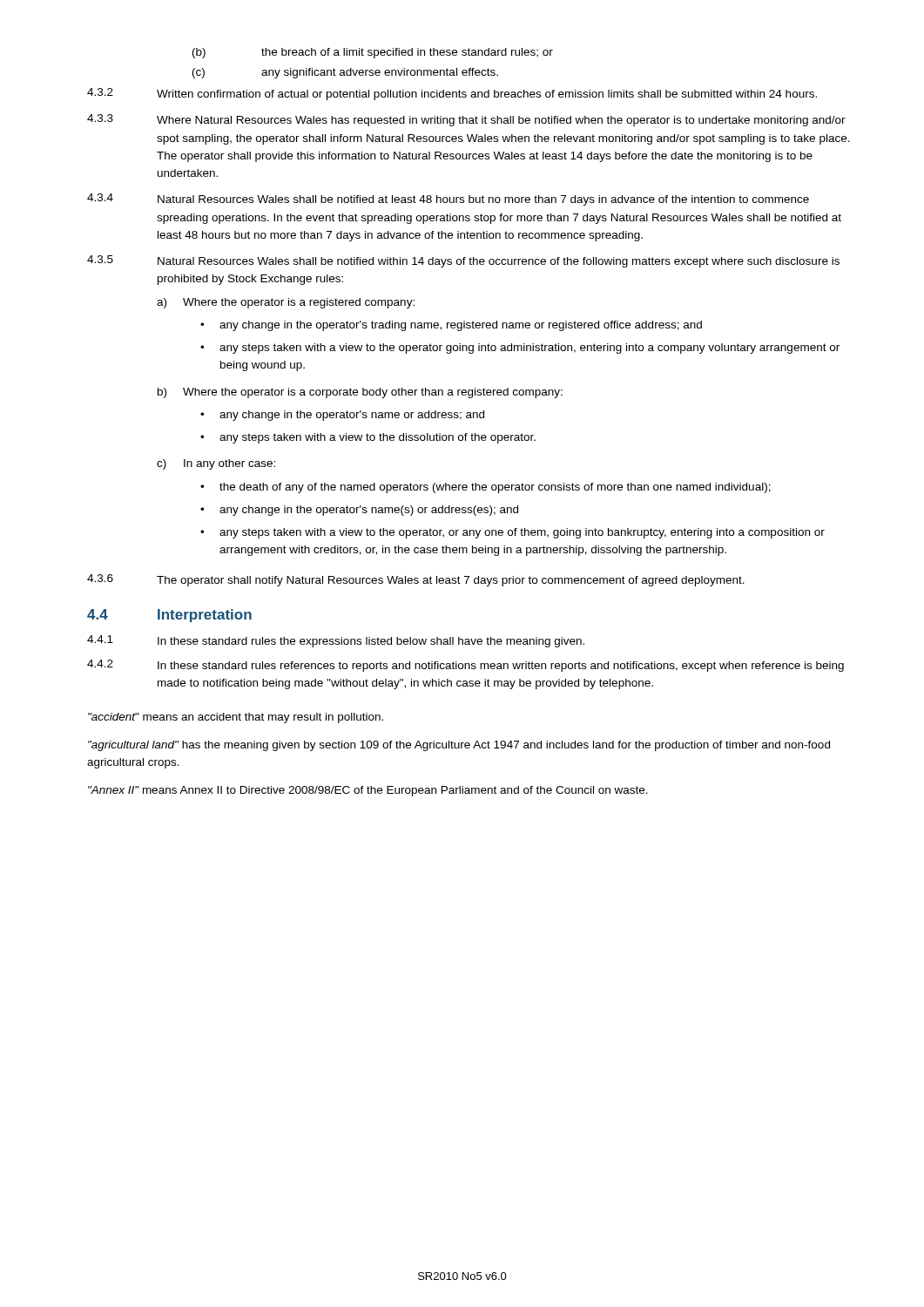Screen dimensions: 1307x924
Task: Select the text block with the text "3.5 Natural Resources Wales shall be notified"
Action: click(x=471, y=410)
